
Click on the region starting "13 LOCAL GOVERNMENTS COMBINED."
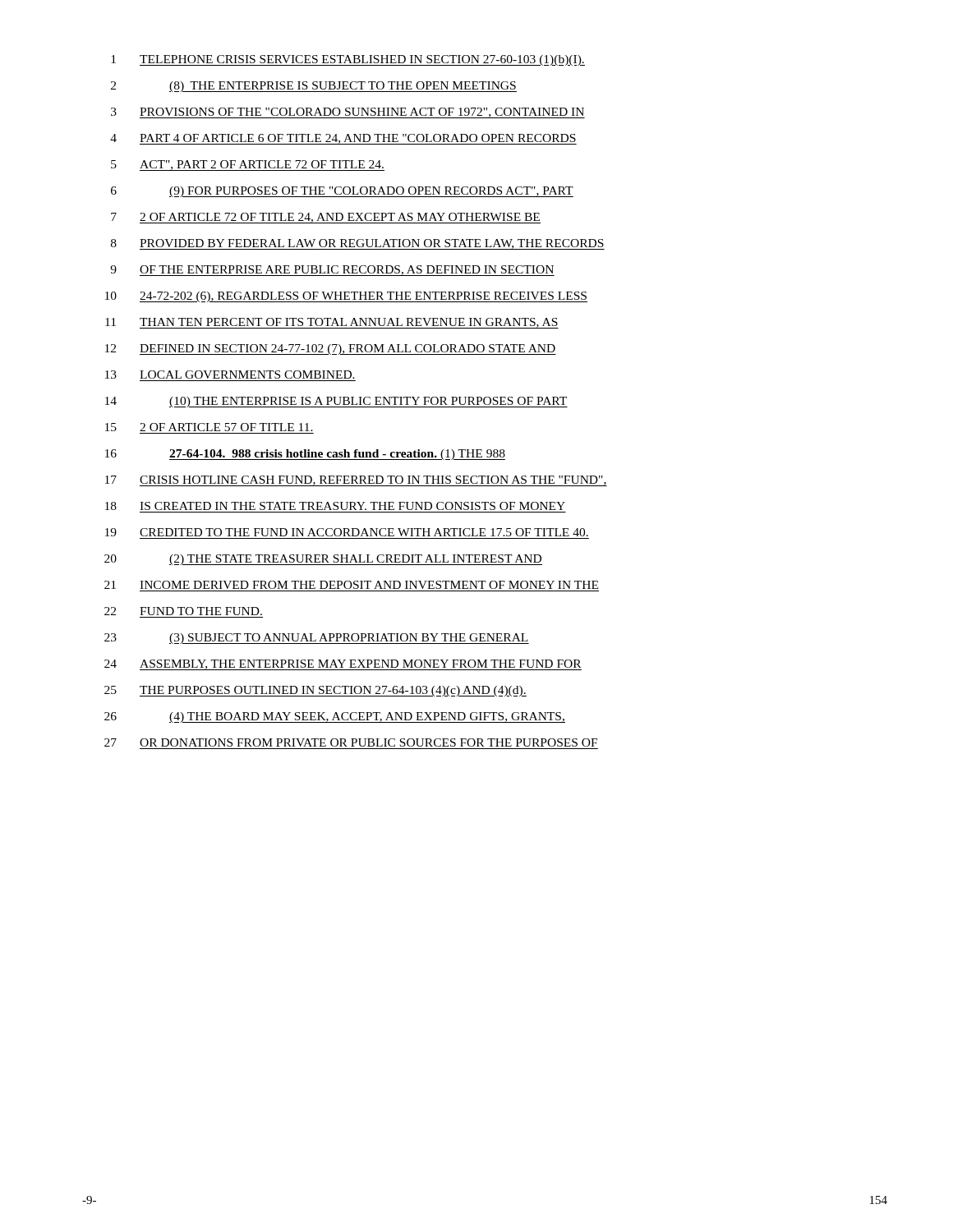tap(230, 375)
